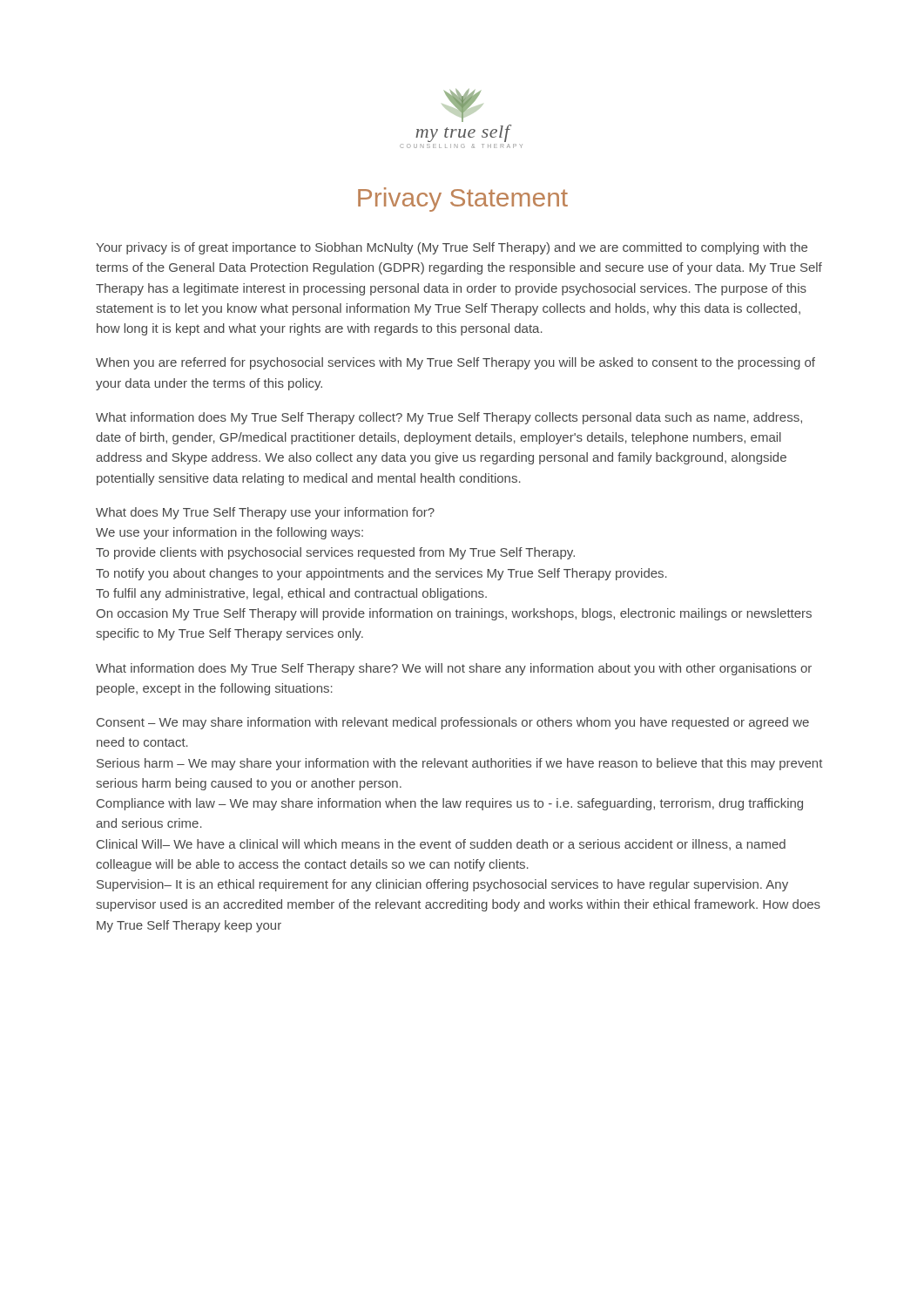Find the block starting "What information does My True Self Therapy share?"
This screenshot has width=924, height=1307.
pos(454,678)
